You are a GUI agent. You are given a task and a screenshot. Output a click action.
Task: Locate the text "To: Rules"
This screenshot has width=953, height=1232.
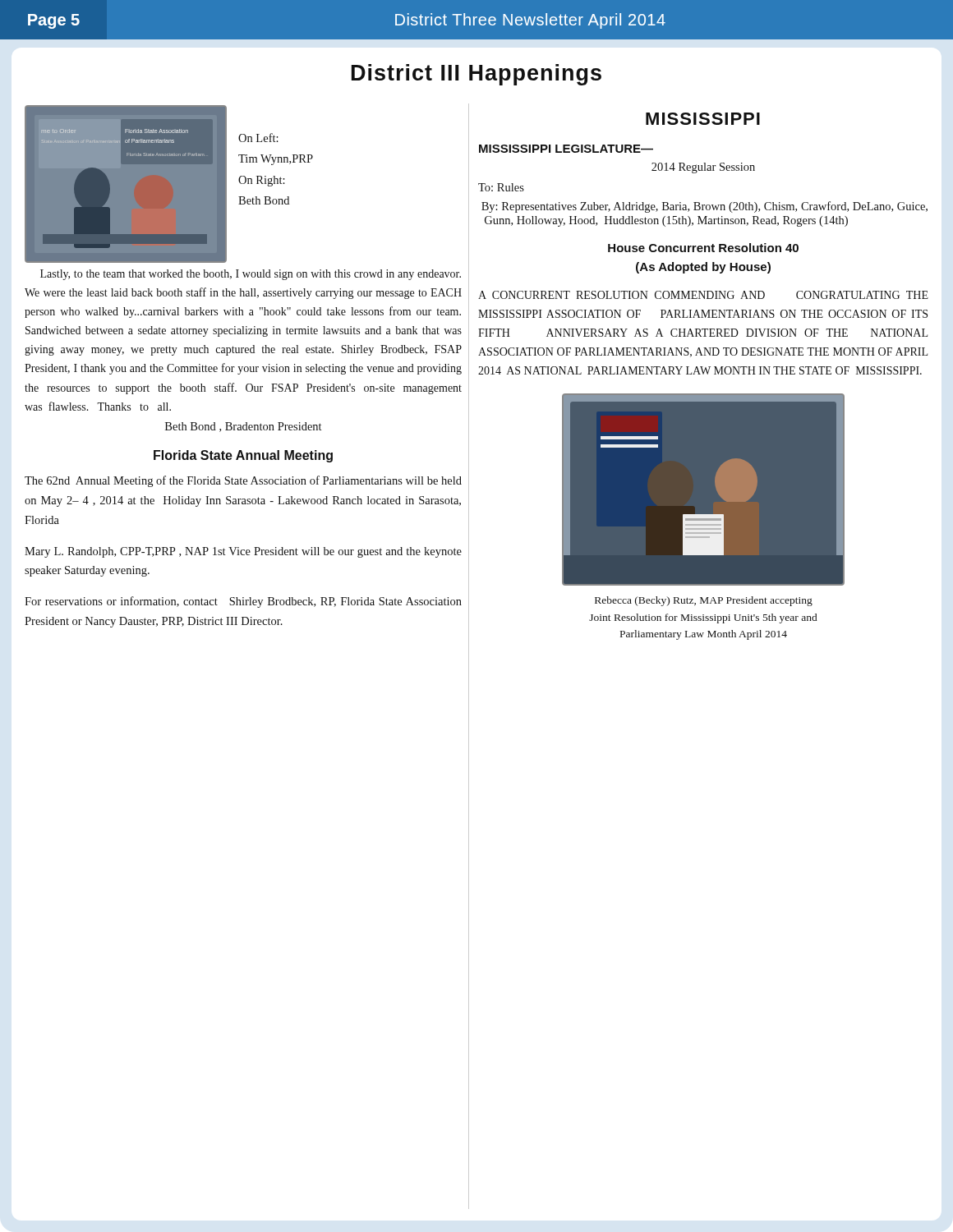point(501,187)
